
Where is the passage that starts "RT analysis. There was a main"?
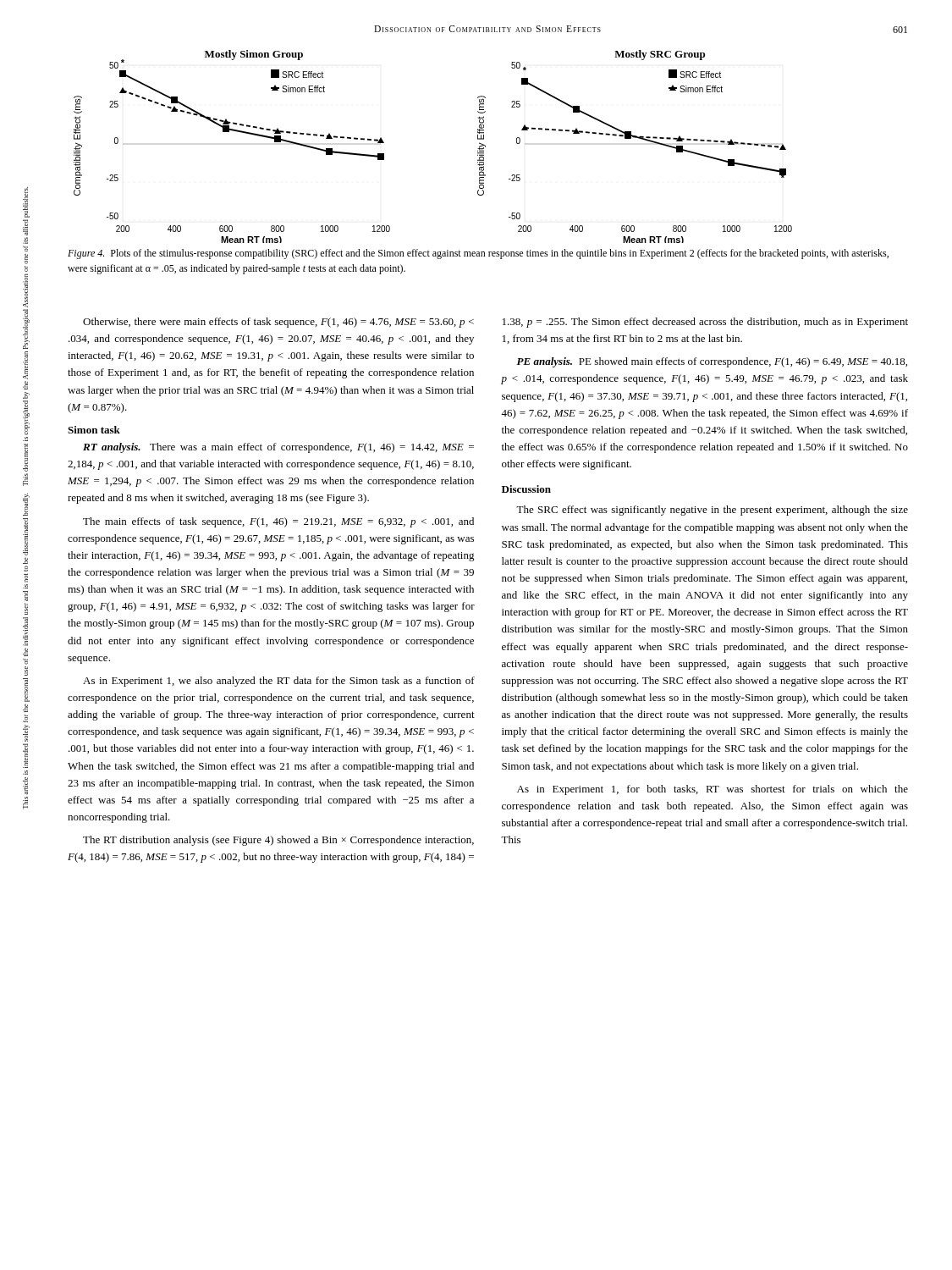pyautogui.click(x=271, y=472)
